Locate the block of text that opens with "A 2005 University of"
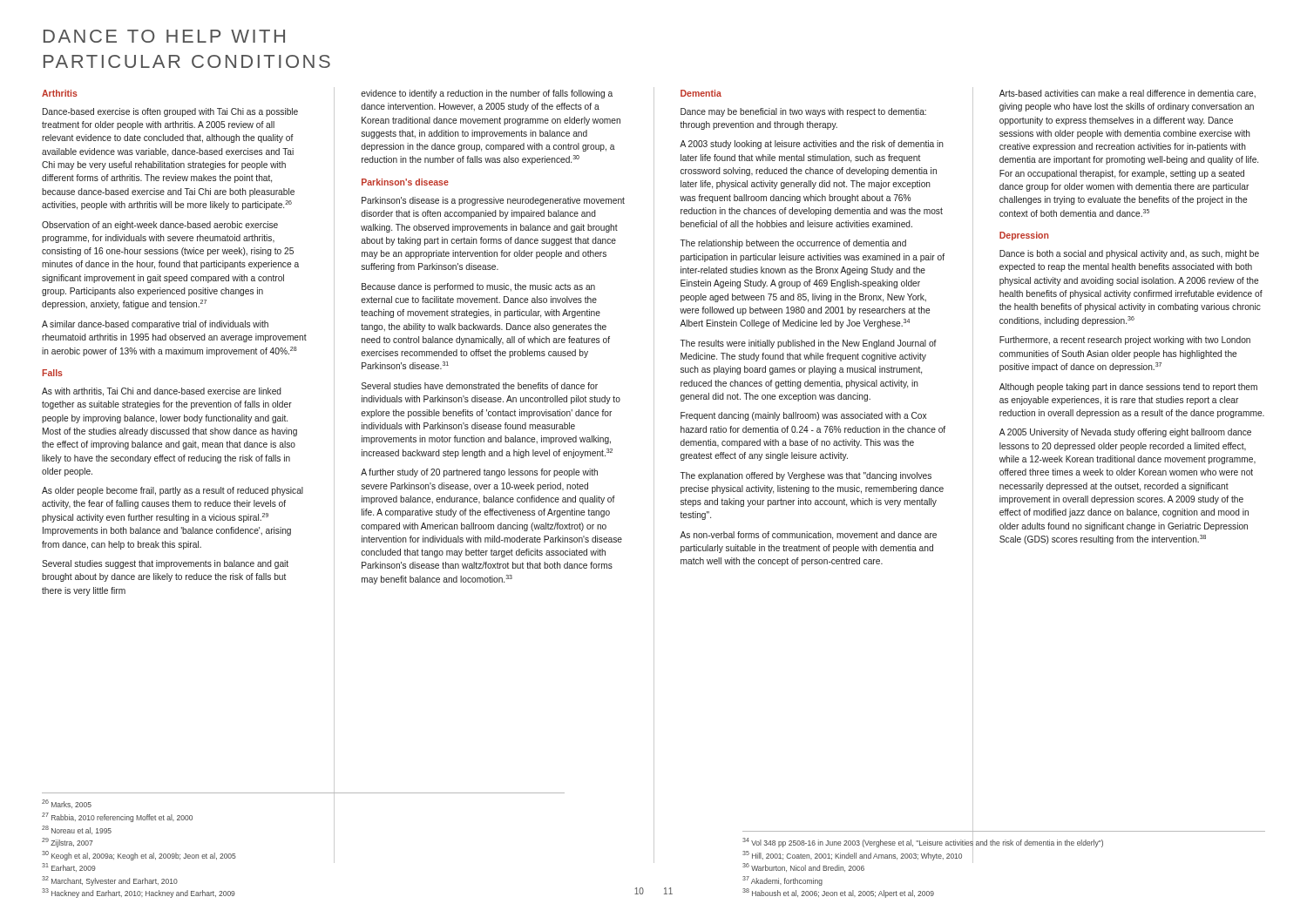The image size is (1307, 924). pos(1127,486)
